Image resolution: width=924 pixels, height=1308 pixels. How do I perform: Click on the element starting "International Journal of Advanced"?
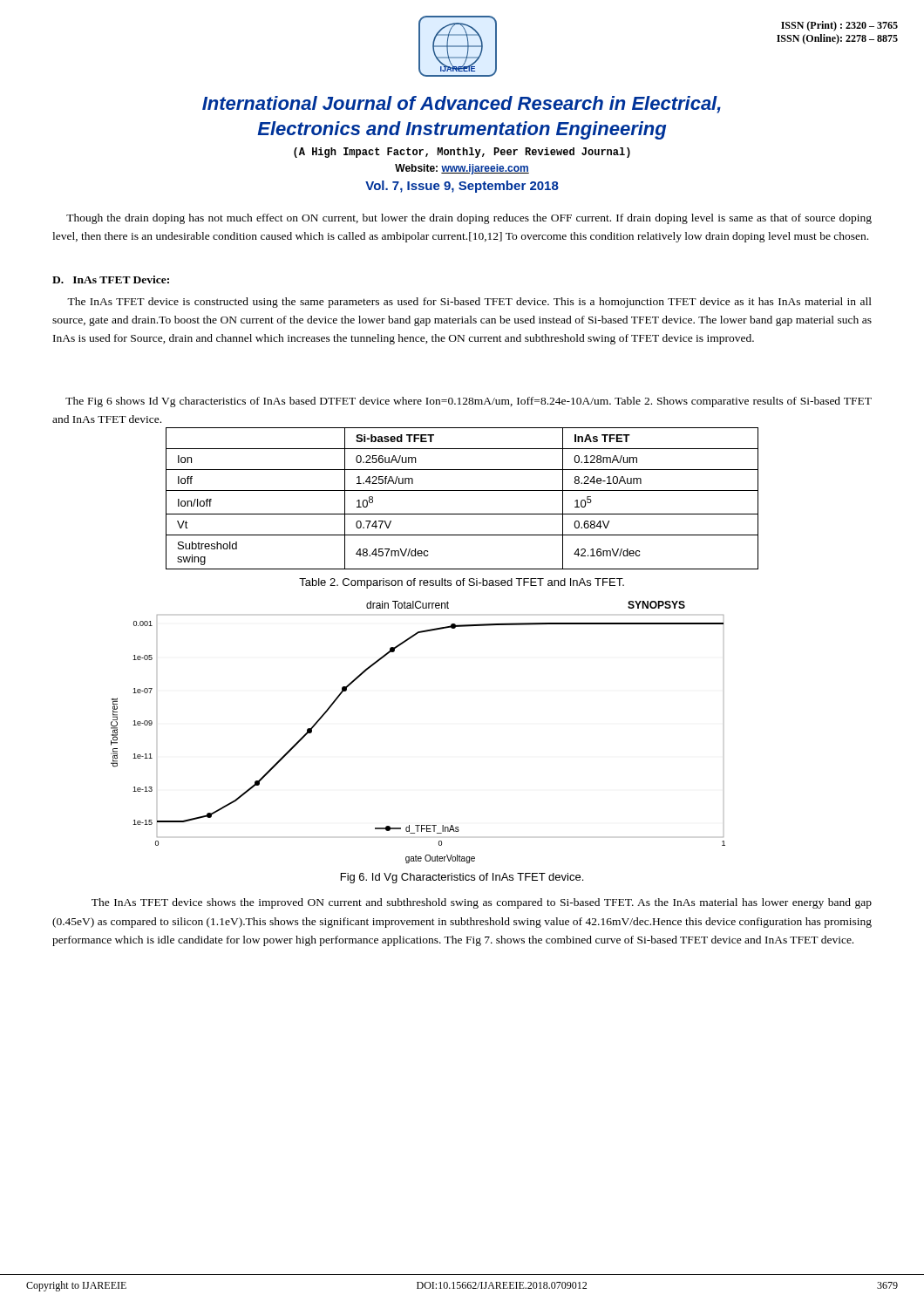pyautogui.click(x=462, y=116)
